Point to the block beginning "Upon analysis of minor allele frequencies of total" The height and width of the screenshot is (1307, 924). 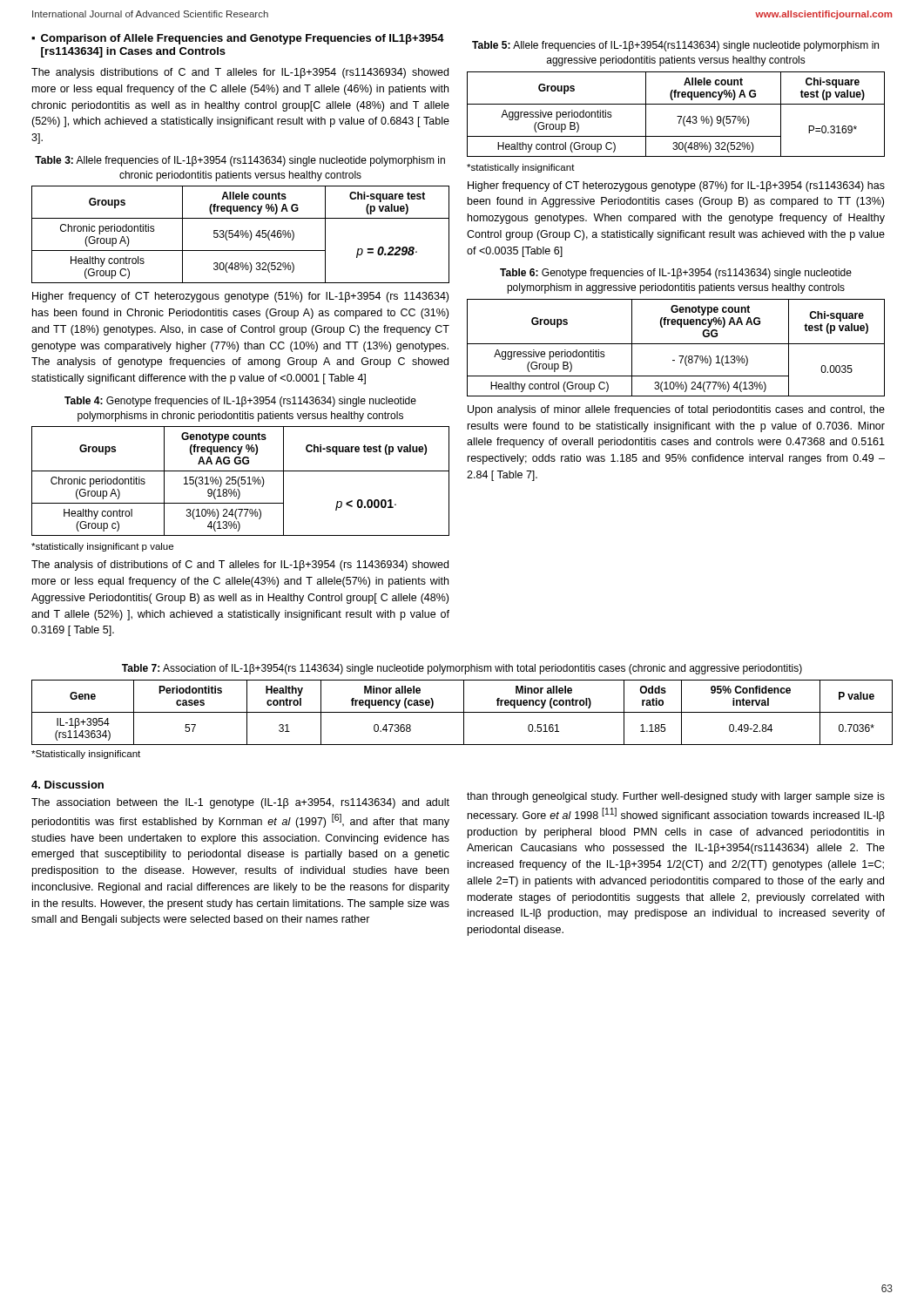676,442
